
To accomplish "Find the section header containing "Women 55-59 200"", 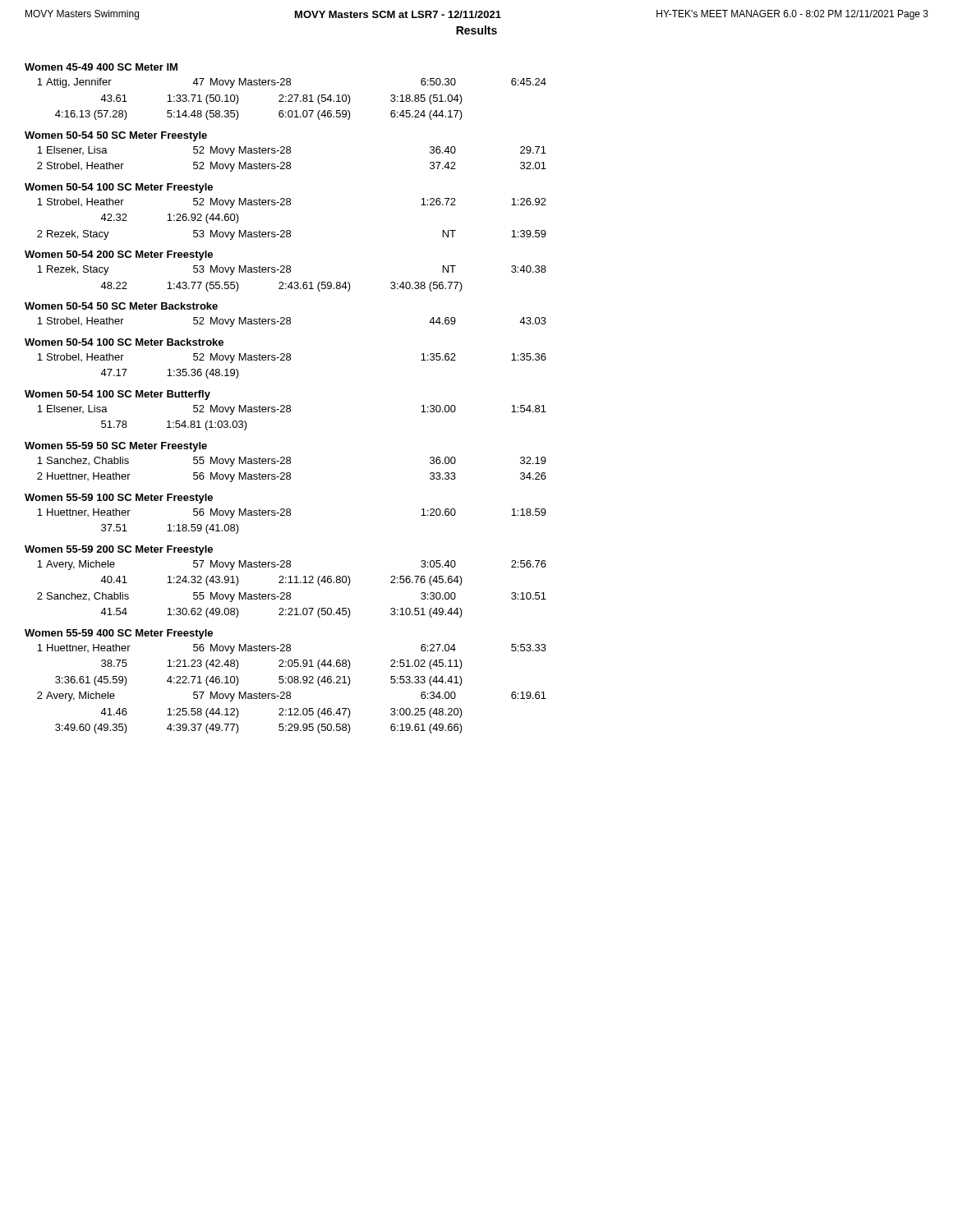I will click(119, 549).
